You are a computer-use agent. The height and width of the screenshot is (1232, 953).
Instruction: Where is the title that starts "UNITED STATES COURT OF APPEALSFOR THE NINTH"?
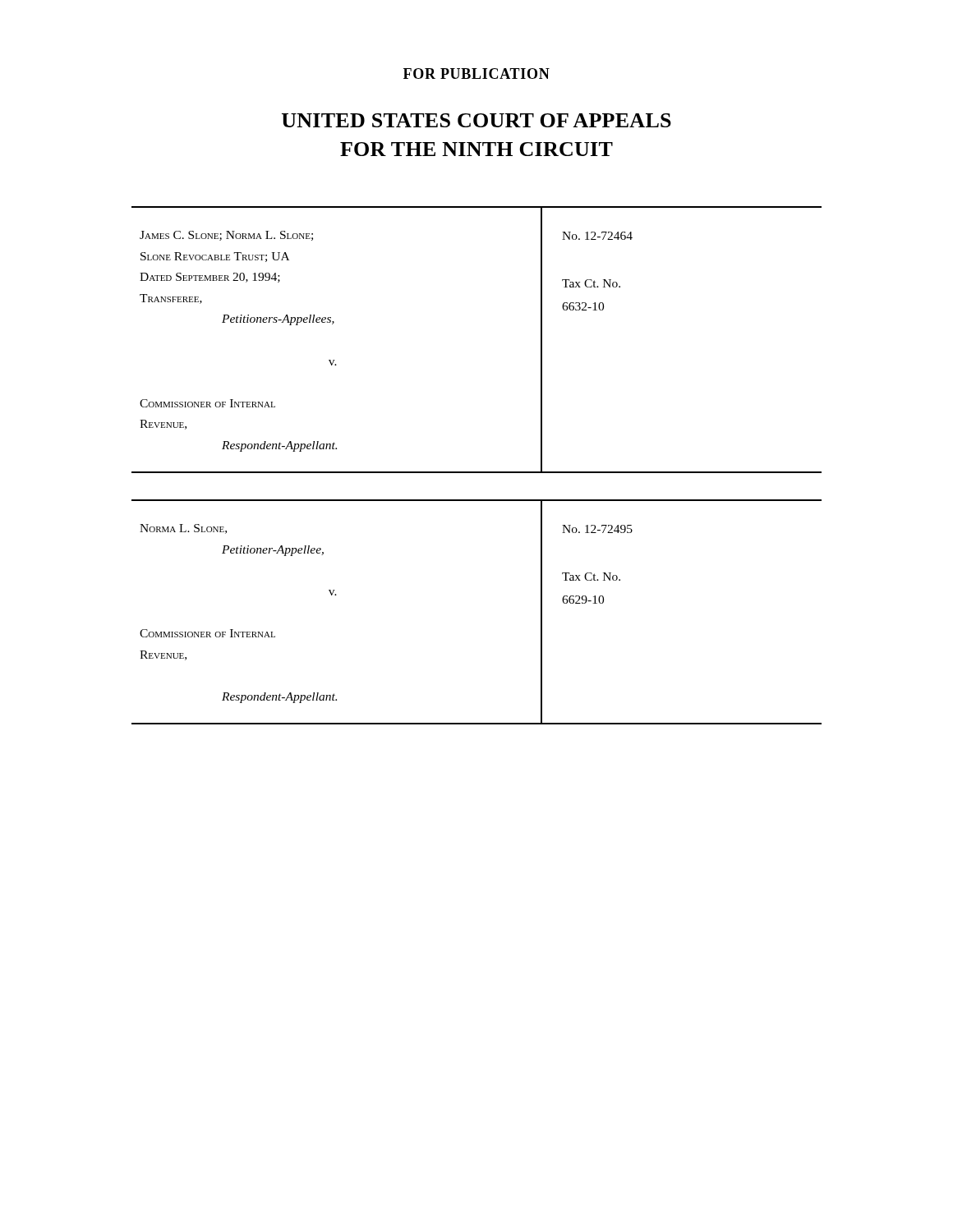pos(476,135)
